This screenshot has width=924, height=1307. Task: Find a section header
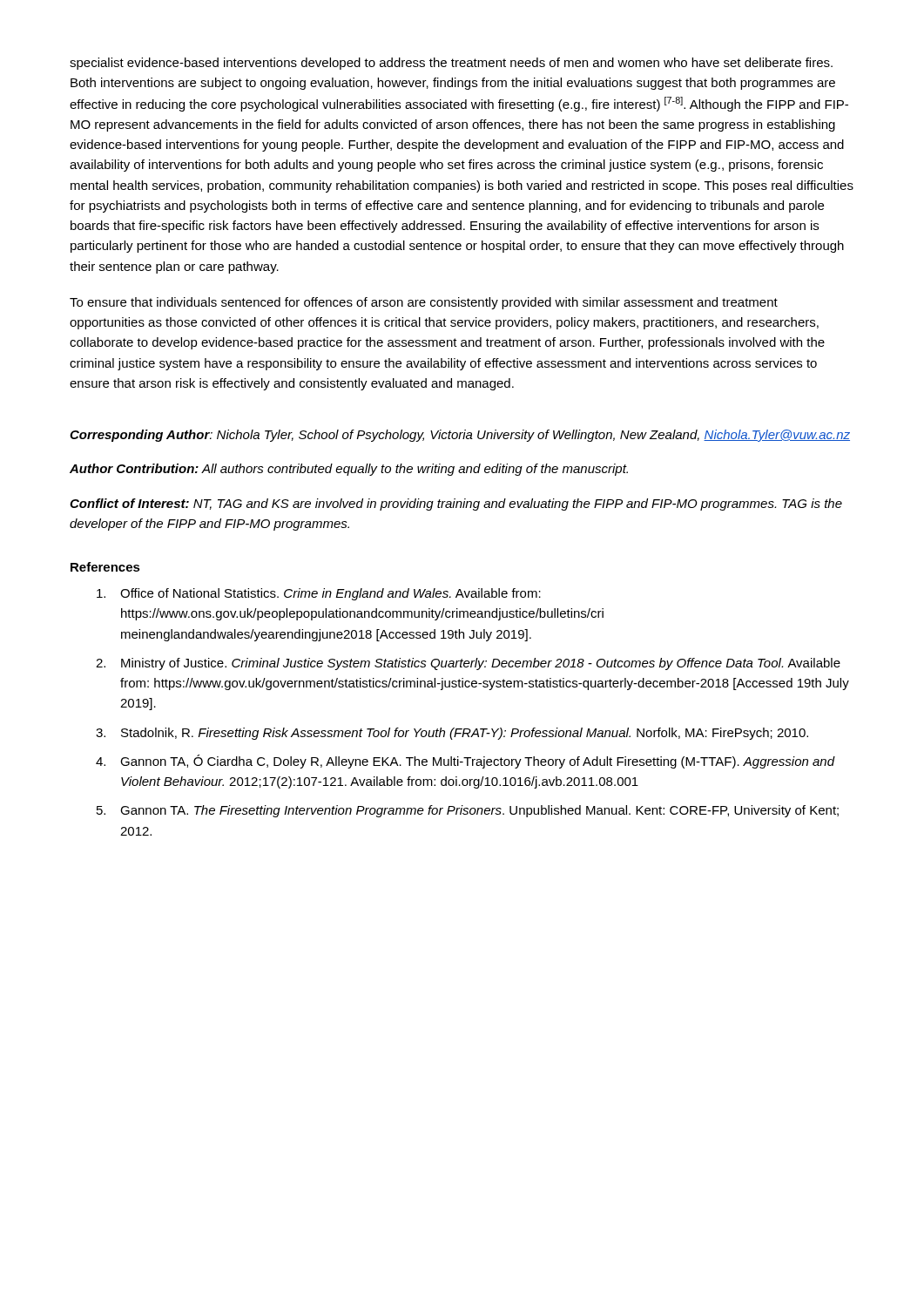coord(105,567)
